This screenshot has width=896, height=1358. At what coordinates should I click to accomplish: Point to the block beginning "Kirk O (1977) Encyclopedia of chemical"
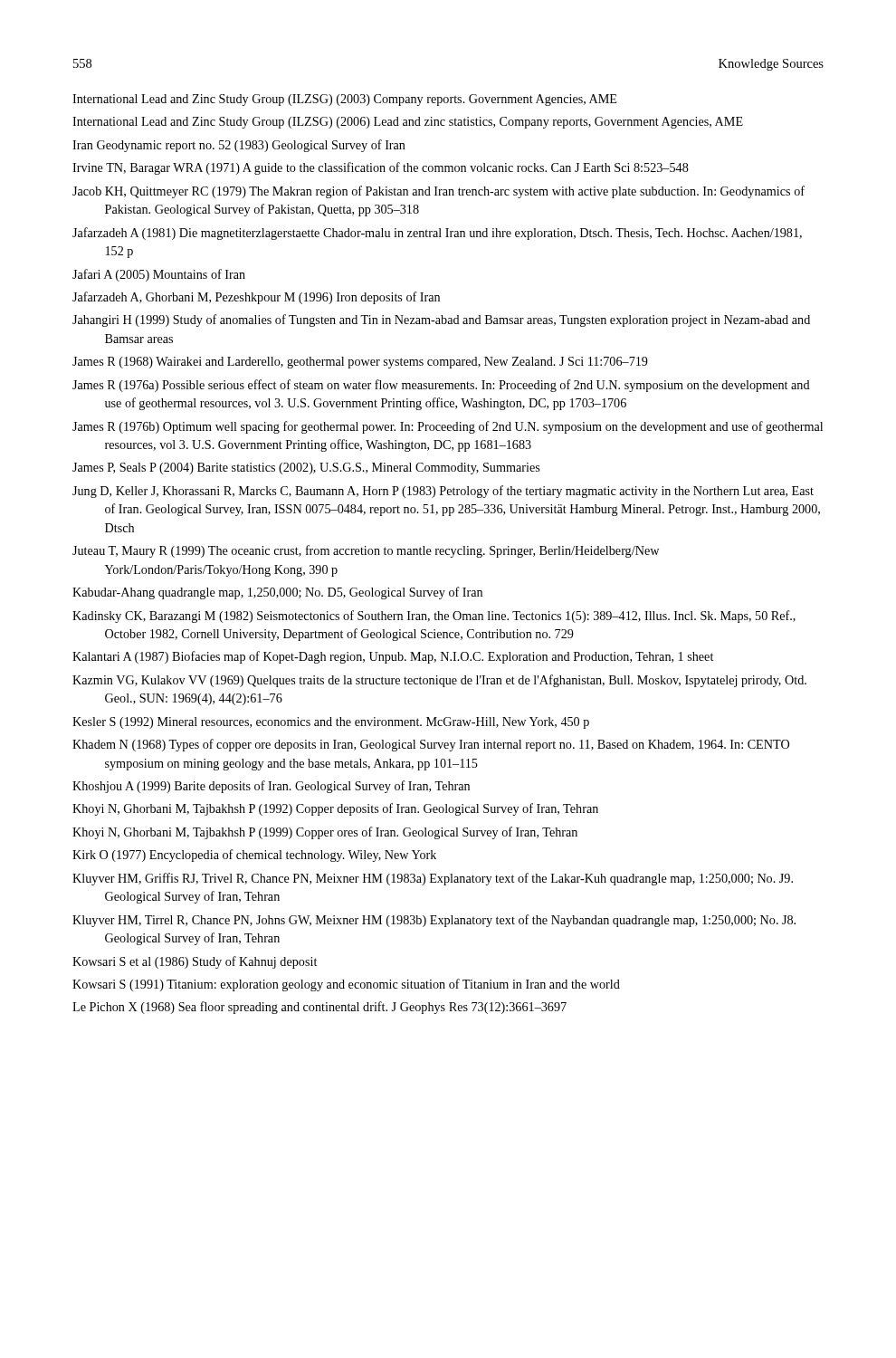(254, 855)
